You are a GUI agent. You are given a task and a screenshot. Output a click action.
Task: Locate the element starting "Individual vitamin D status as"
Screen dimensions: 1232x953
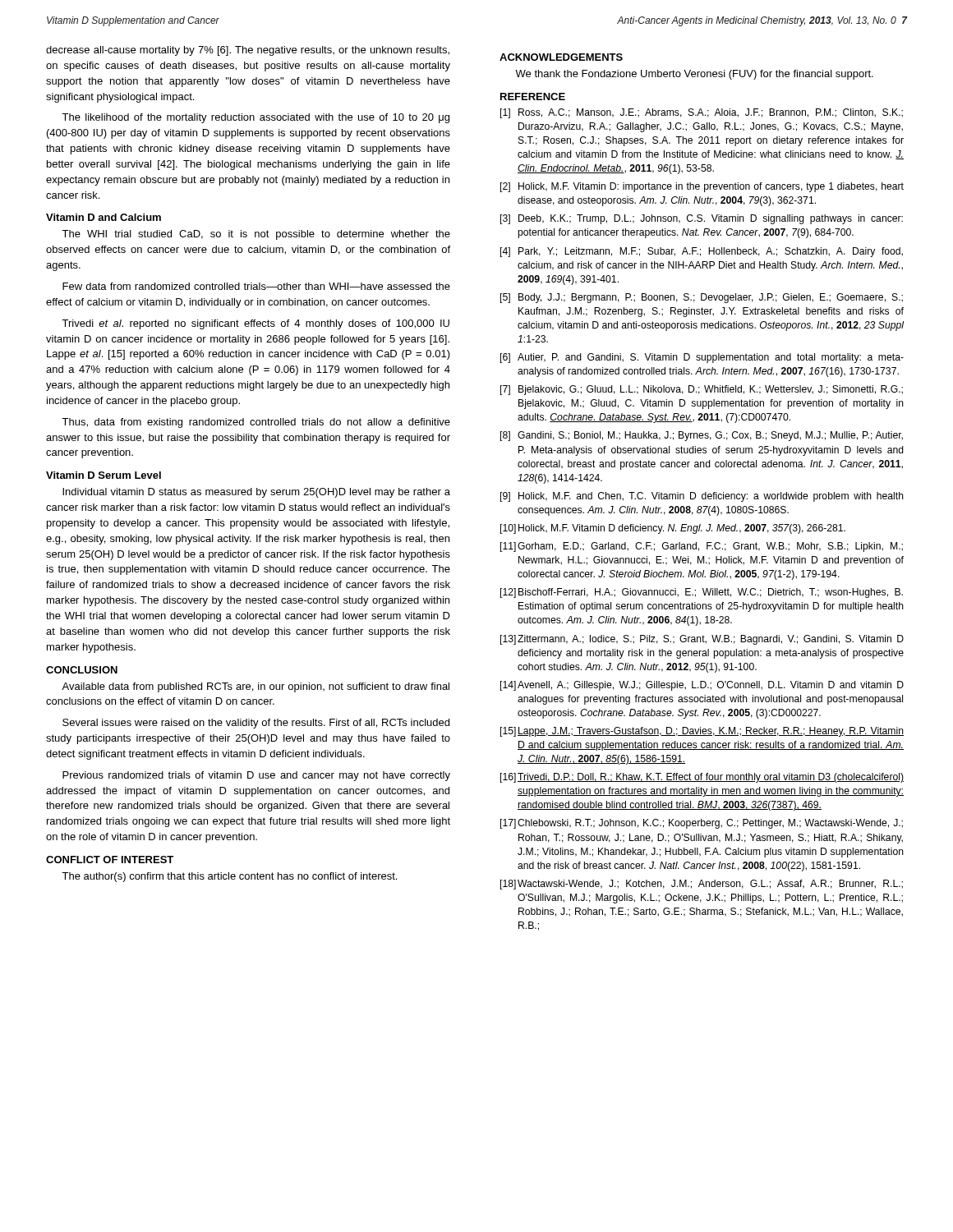248,570
